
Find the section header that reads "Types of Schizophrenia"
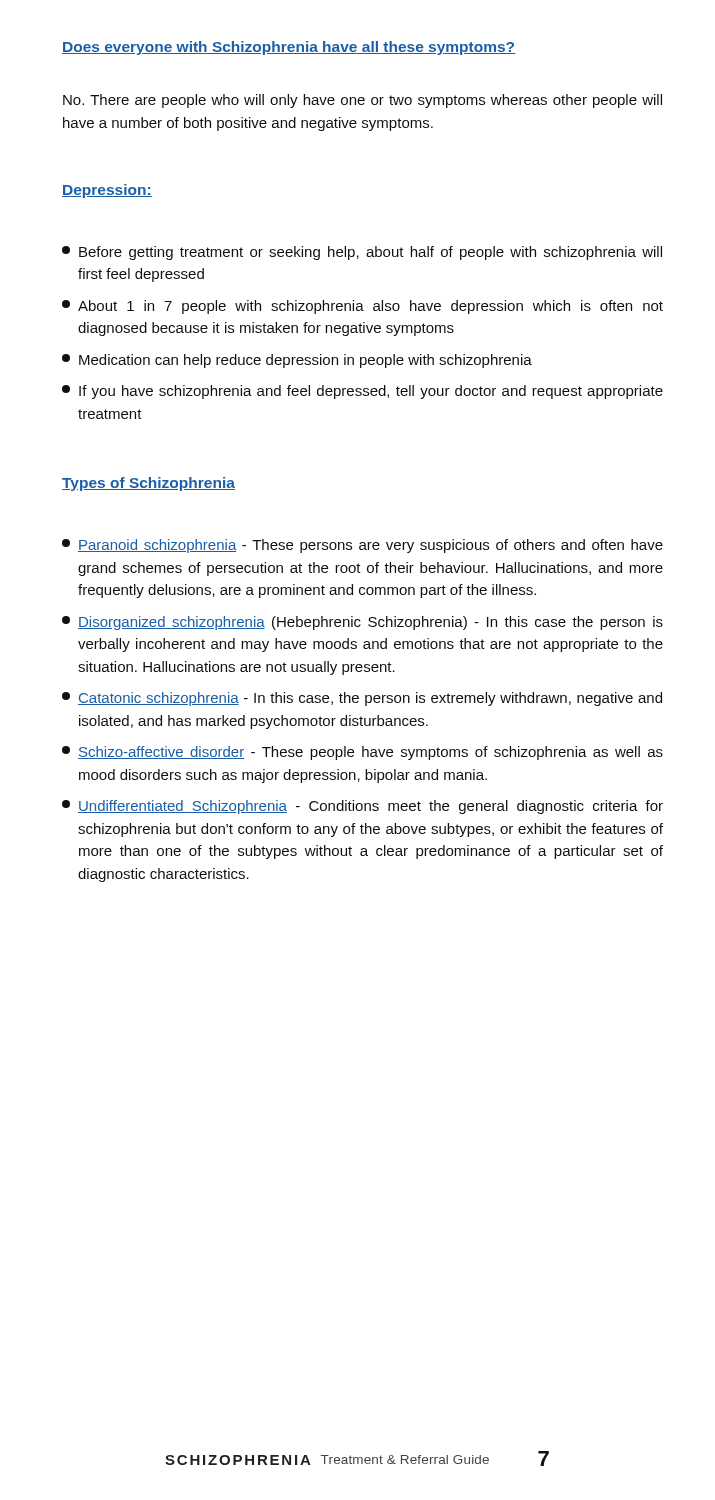pyautogui.click(x=148, y=483)
